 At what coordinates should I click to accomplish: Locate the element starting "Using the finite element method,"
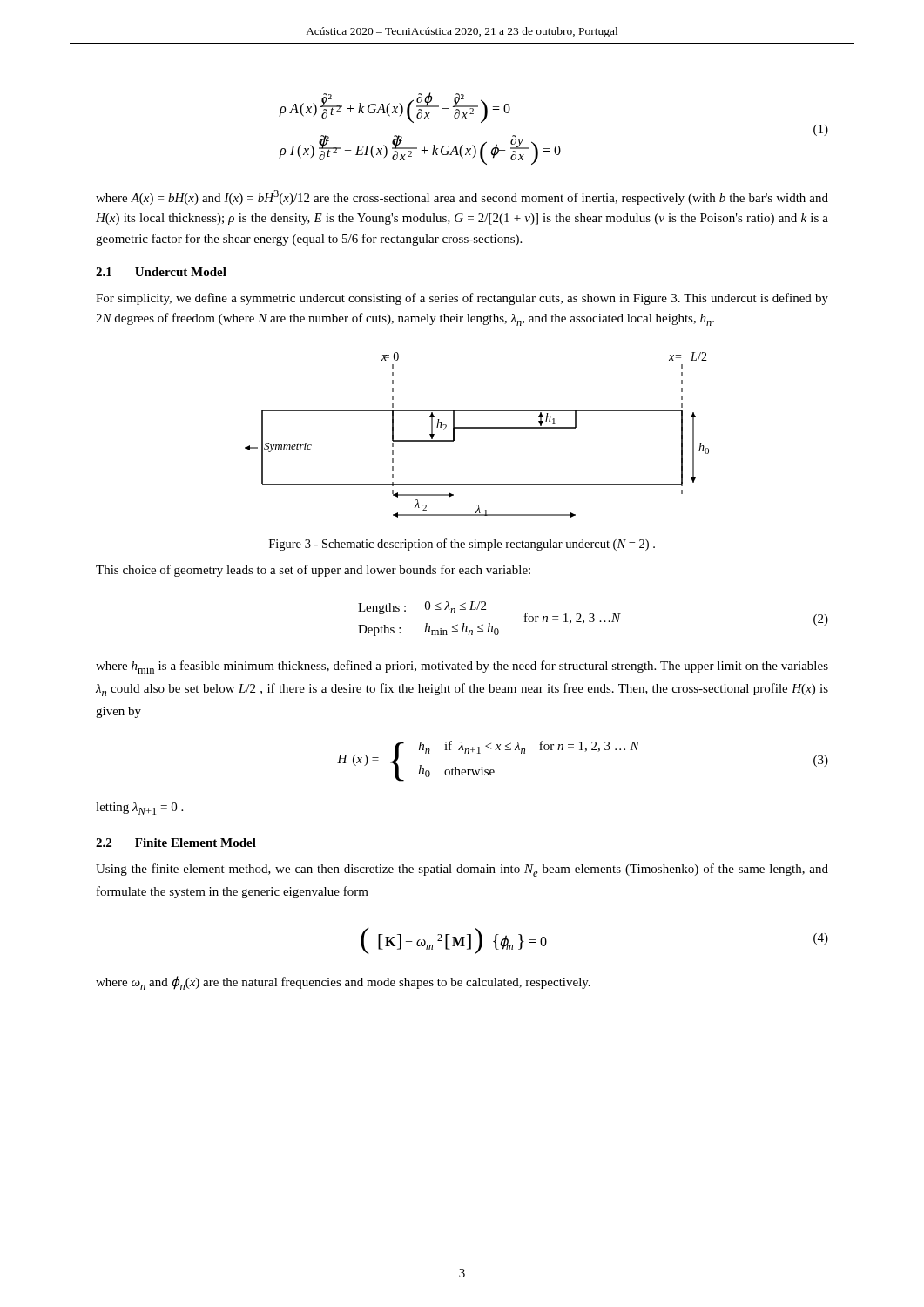[462, 880]
